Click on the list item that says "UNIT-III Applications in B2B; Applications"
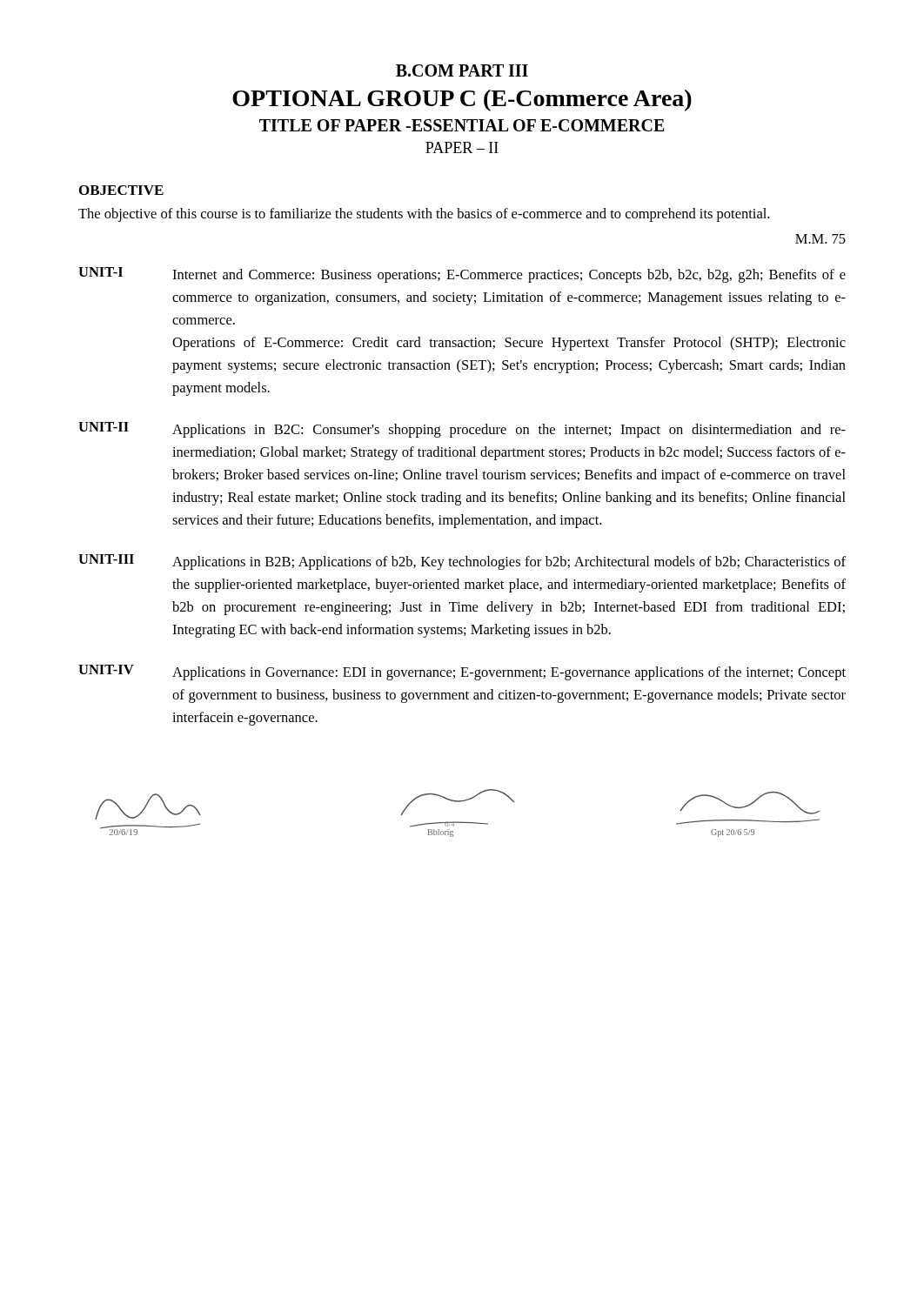The image size is (924, 1305). pyautogui.click(x=462, y=596)
